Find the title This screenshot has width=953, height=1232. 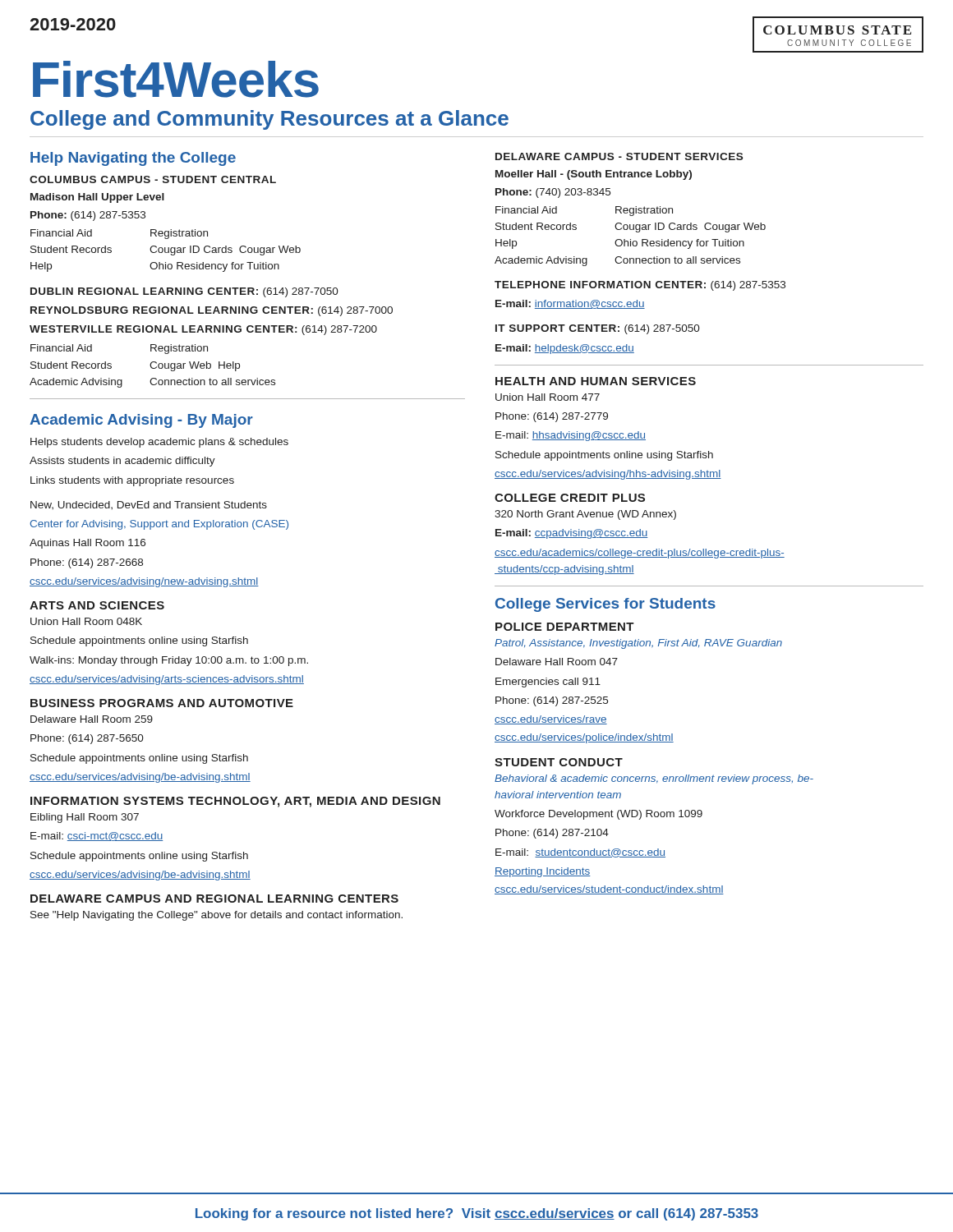[476, 79]
